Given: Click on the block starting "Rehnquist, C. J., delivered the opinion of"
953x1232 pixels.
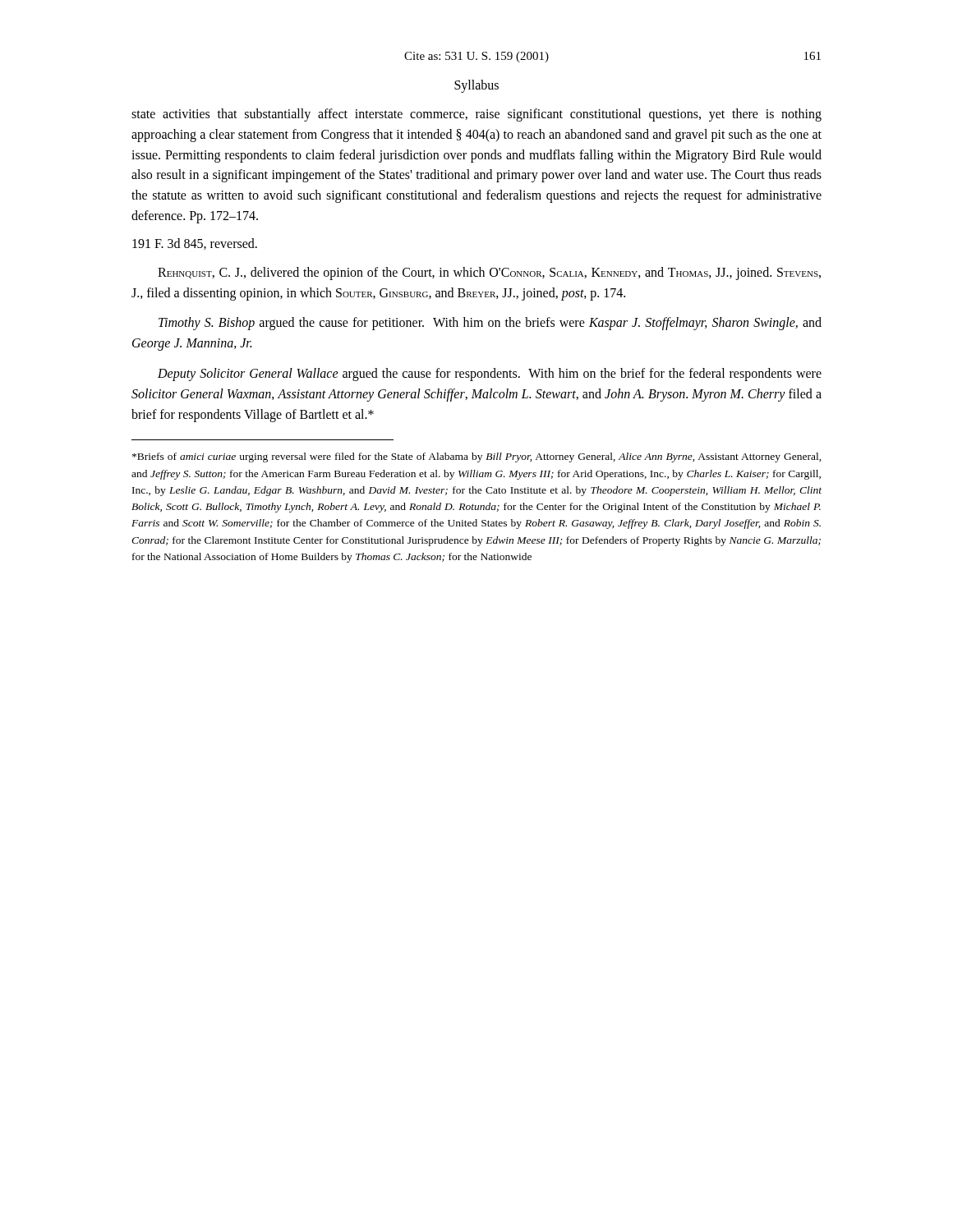Looking at the screenshot, I should pos(476,283).
